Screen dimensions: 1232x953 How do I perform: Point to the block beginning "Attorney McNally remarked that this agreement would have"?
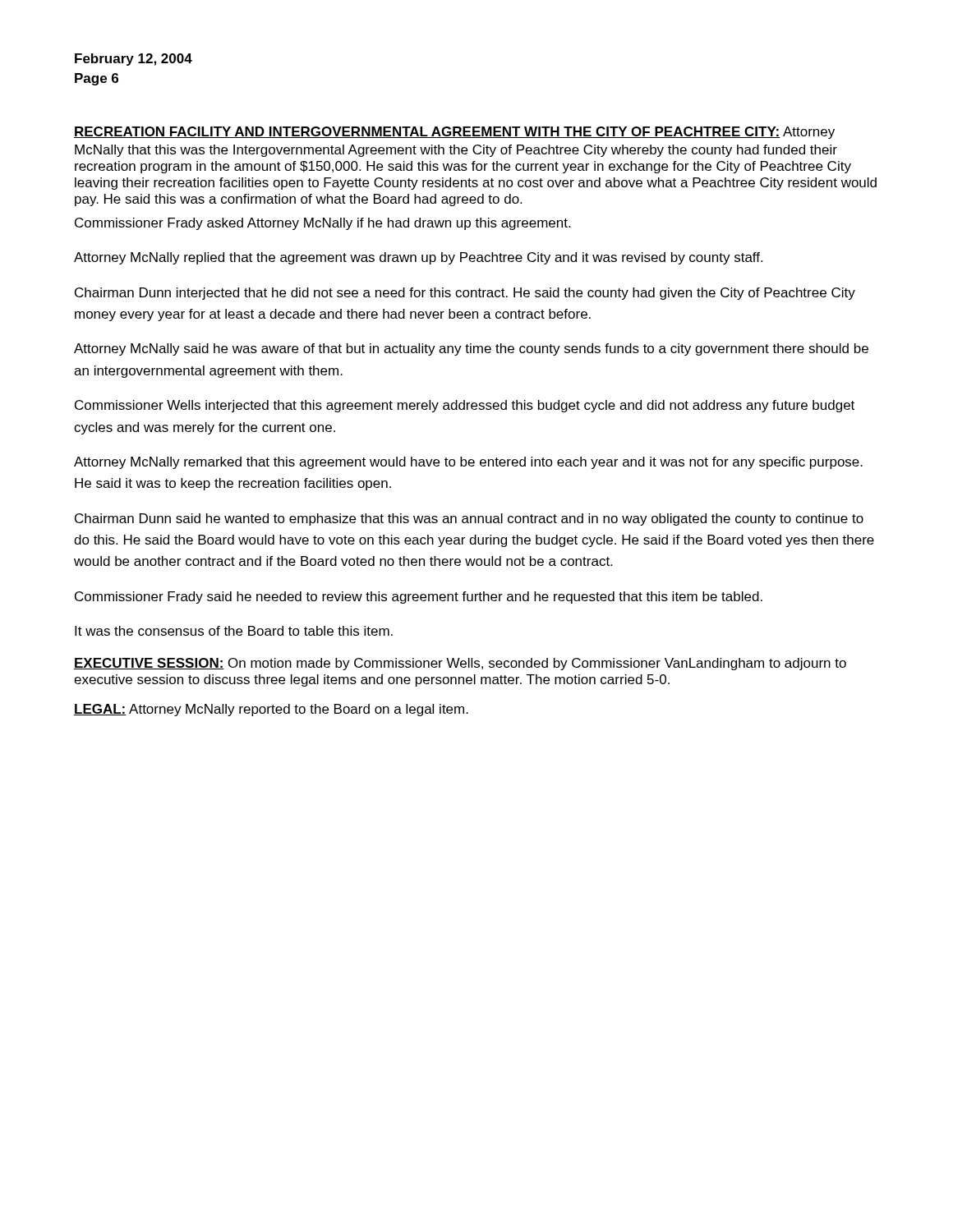[476, 473]
